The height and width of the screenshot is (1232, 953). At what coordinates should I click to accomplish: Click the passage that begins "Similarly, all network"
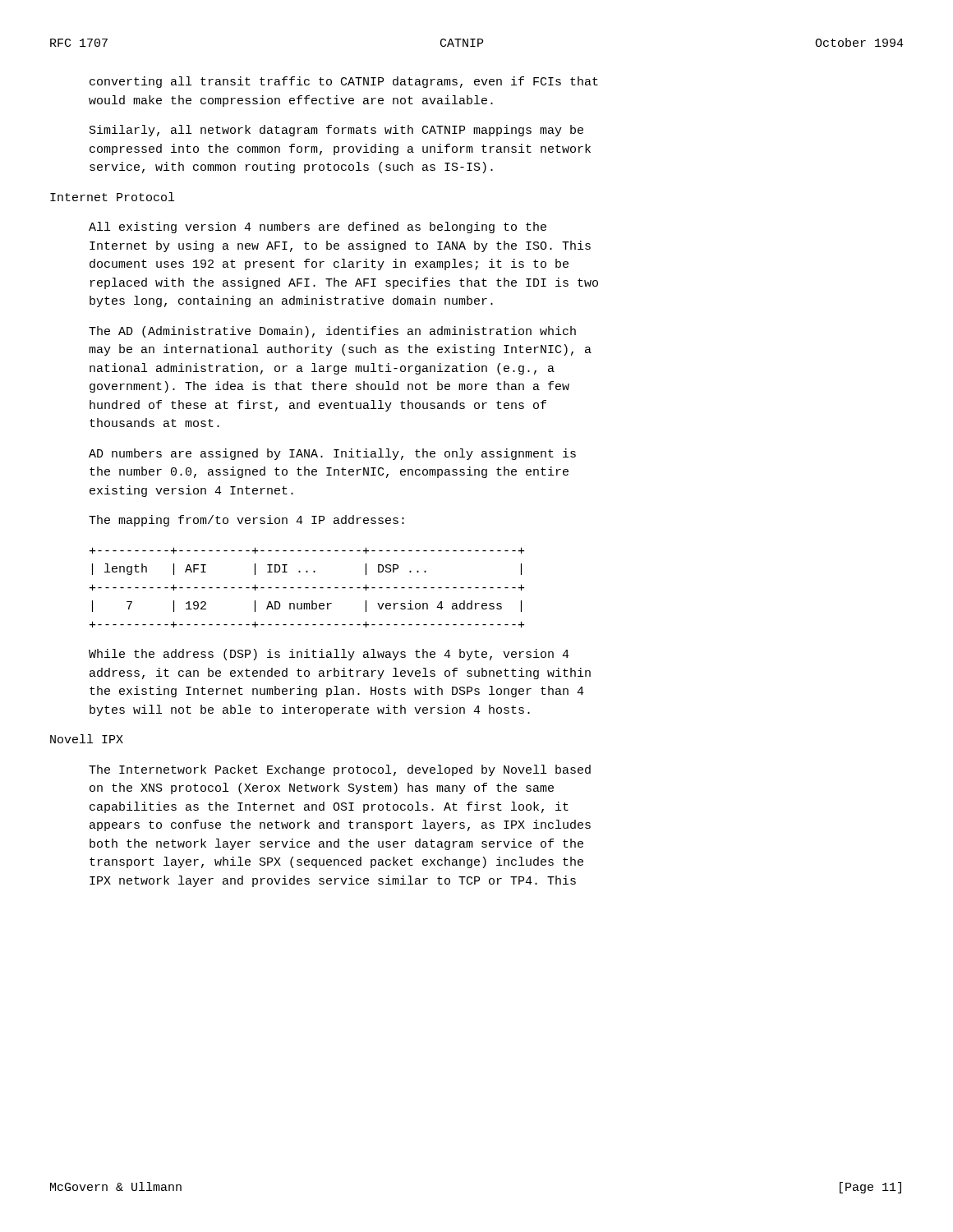click(340, 150)
